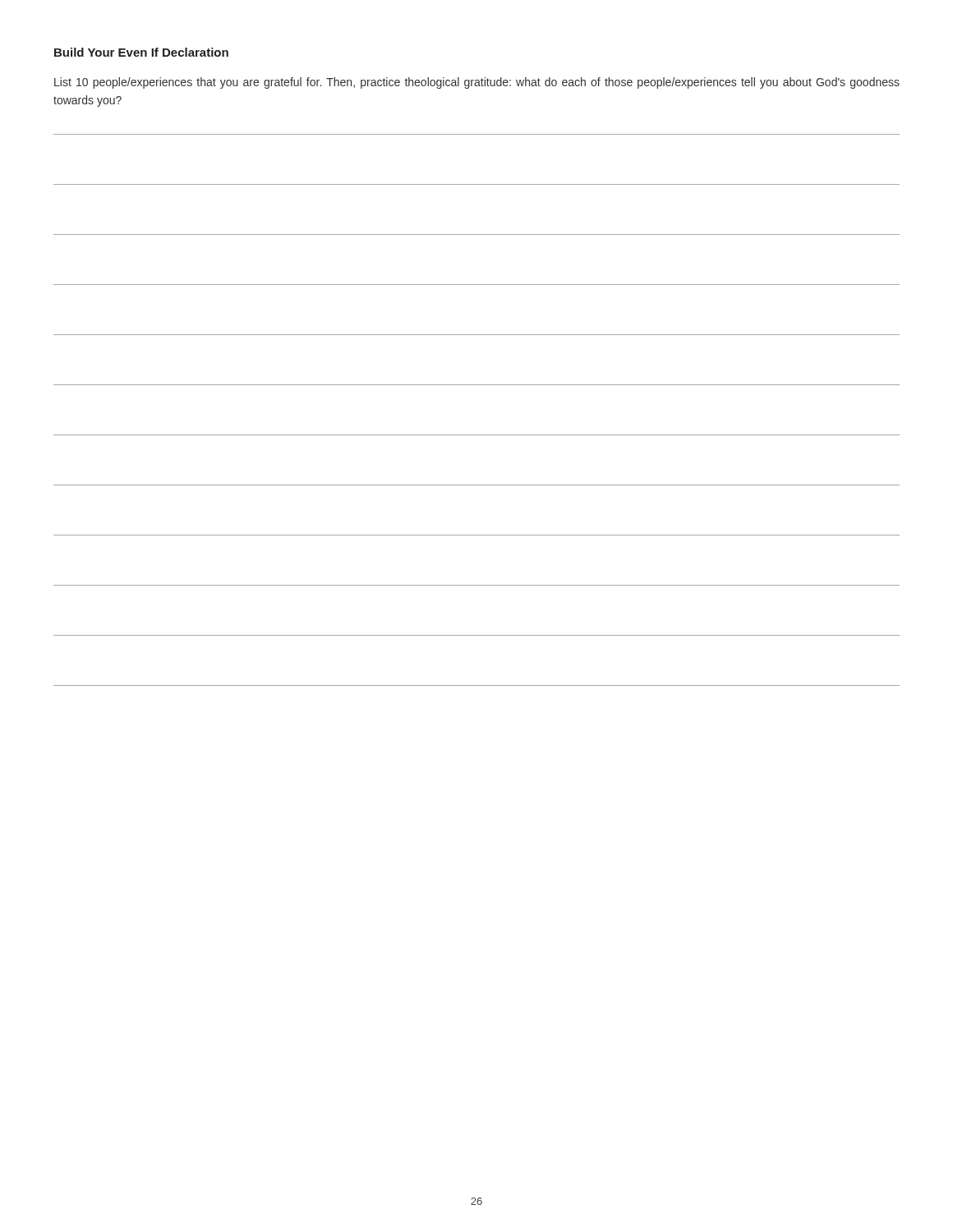Locate the text block containing "List 10 people/experiences that you are grateful"
The image size is (953, 1232).
point(476,92)
